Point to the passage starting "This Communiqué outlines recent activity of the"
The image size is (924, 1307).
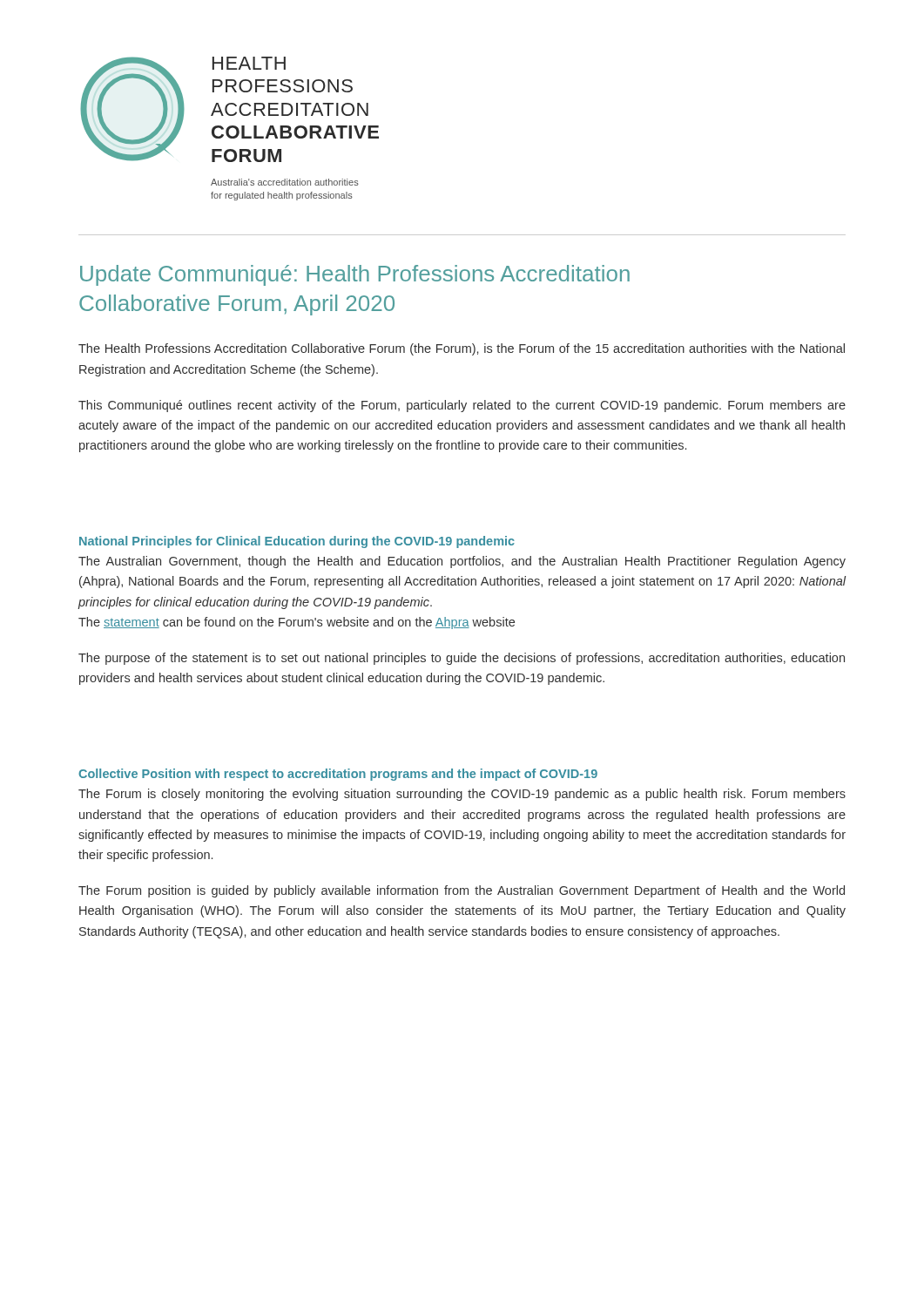click(x=462, y=425)
